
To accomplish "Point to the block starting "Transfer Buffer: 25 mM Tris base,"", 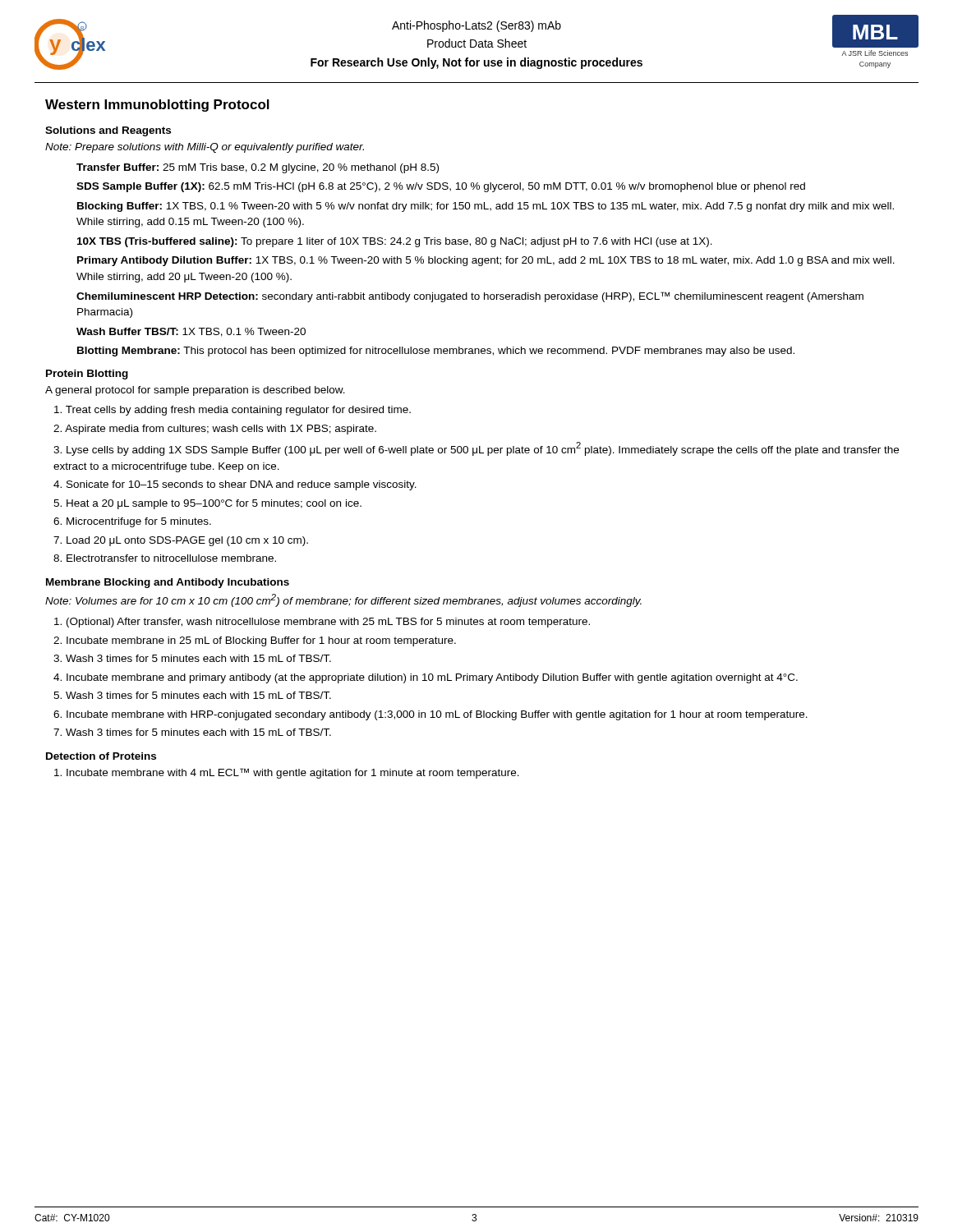I will point(258,167).
